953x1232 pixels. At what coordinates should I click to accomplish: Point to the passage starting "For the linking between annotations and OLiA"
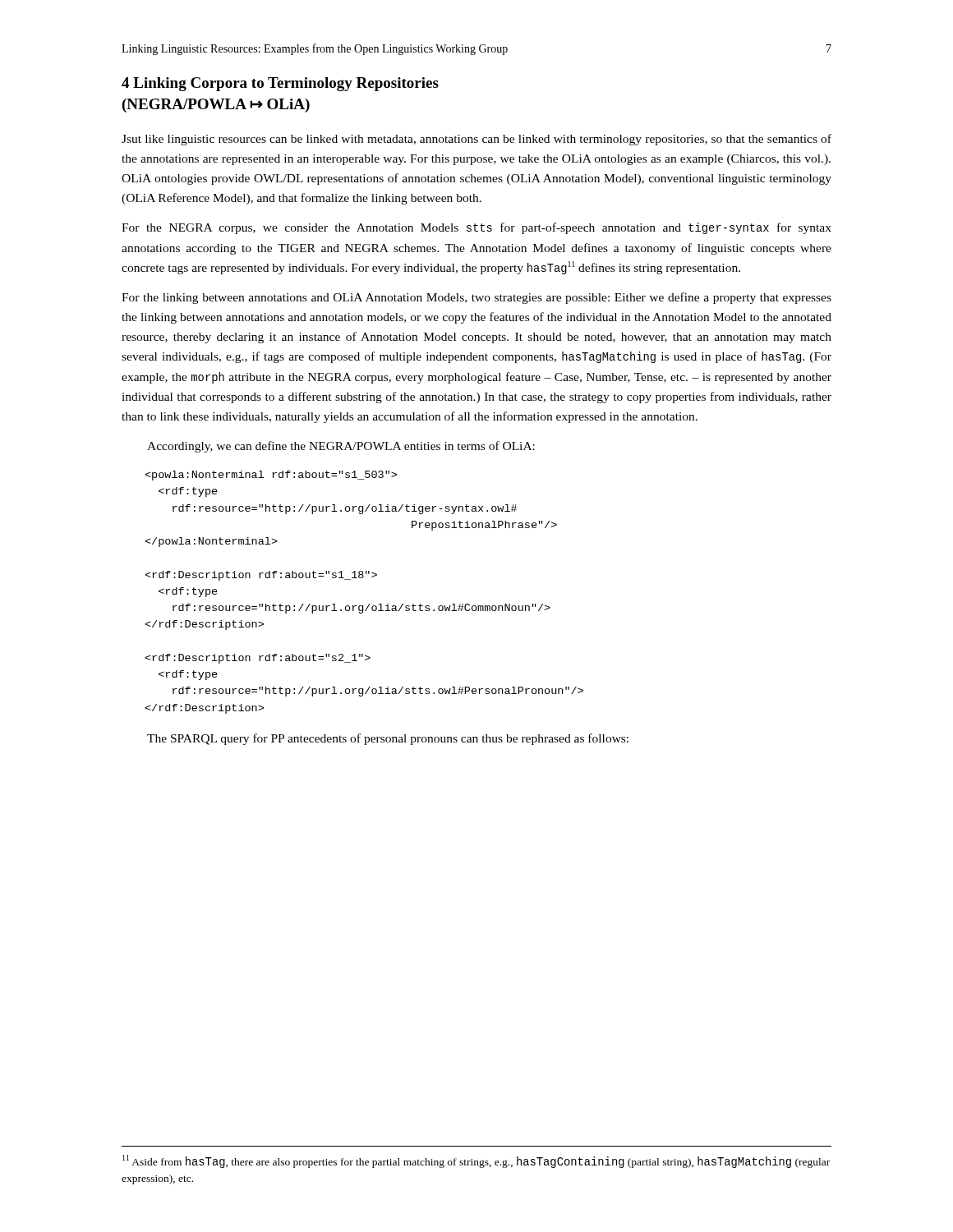(x=476, y=357)
